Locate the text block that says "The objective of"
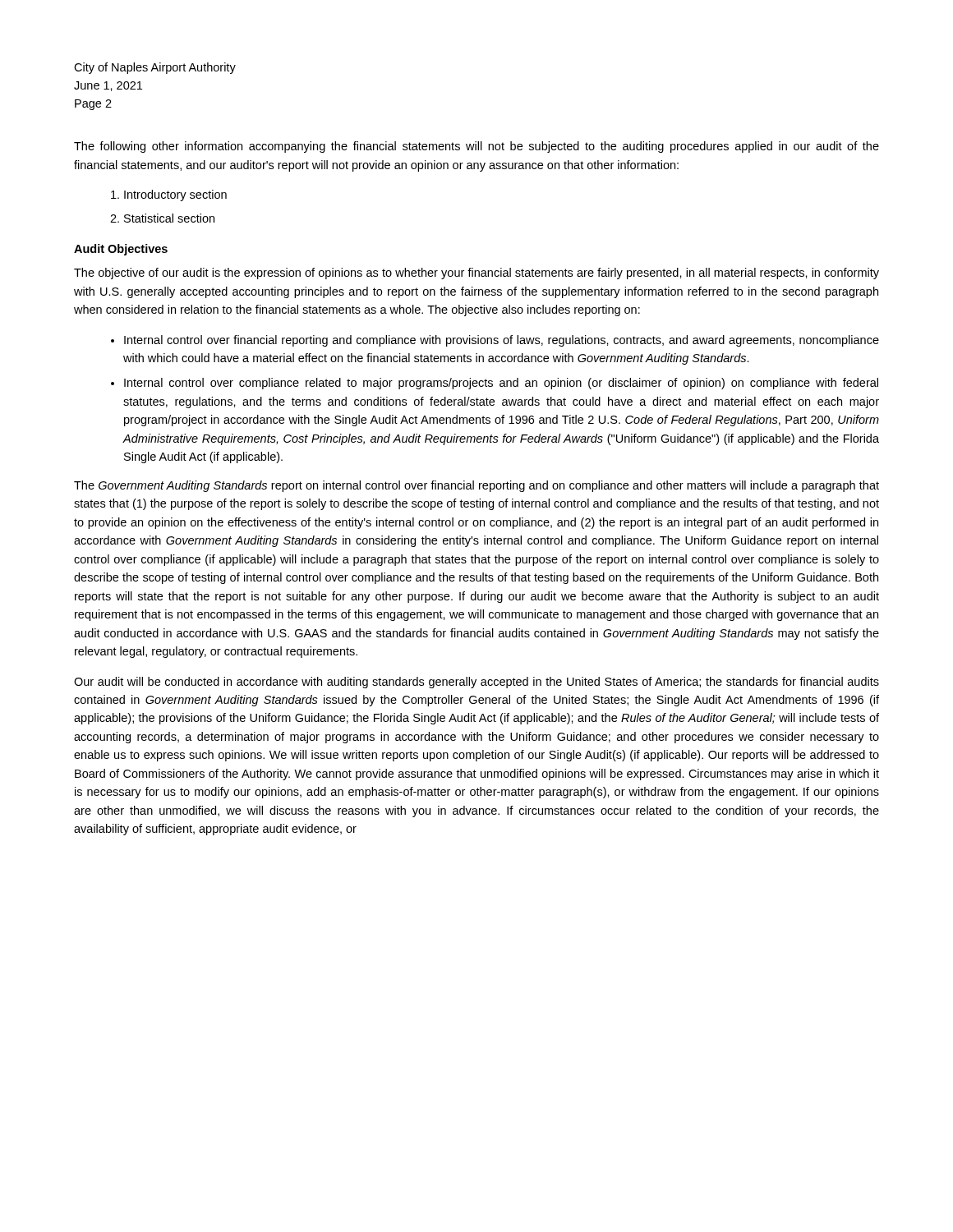Screen dimensions: 1232x953 [476, 291]
